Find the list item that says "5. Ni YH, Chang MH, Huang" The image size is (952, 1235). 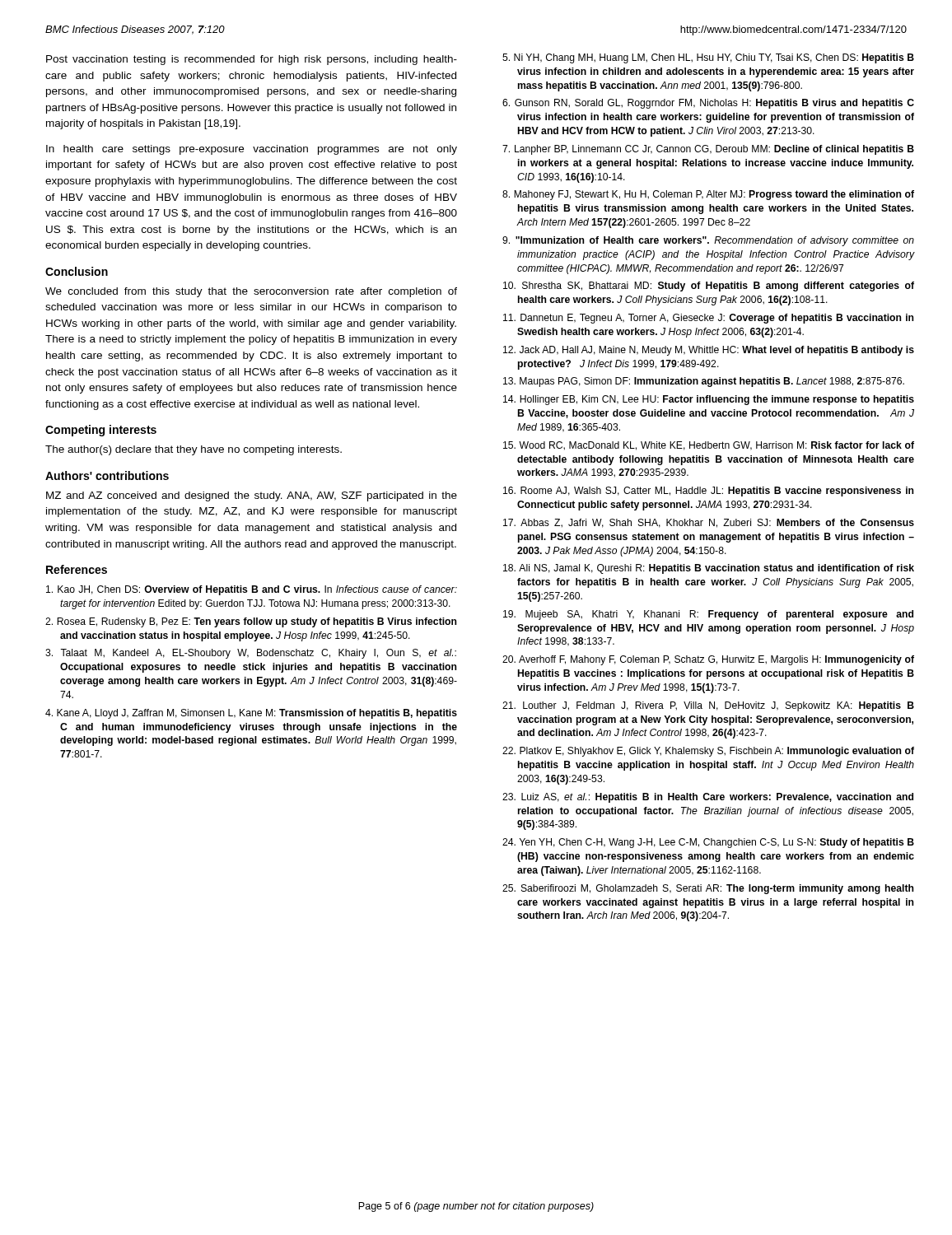pos(708,72)
